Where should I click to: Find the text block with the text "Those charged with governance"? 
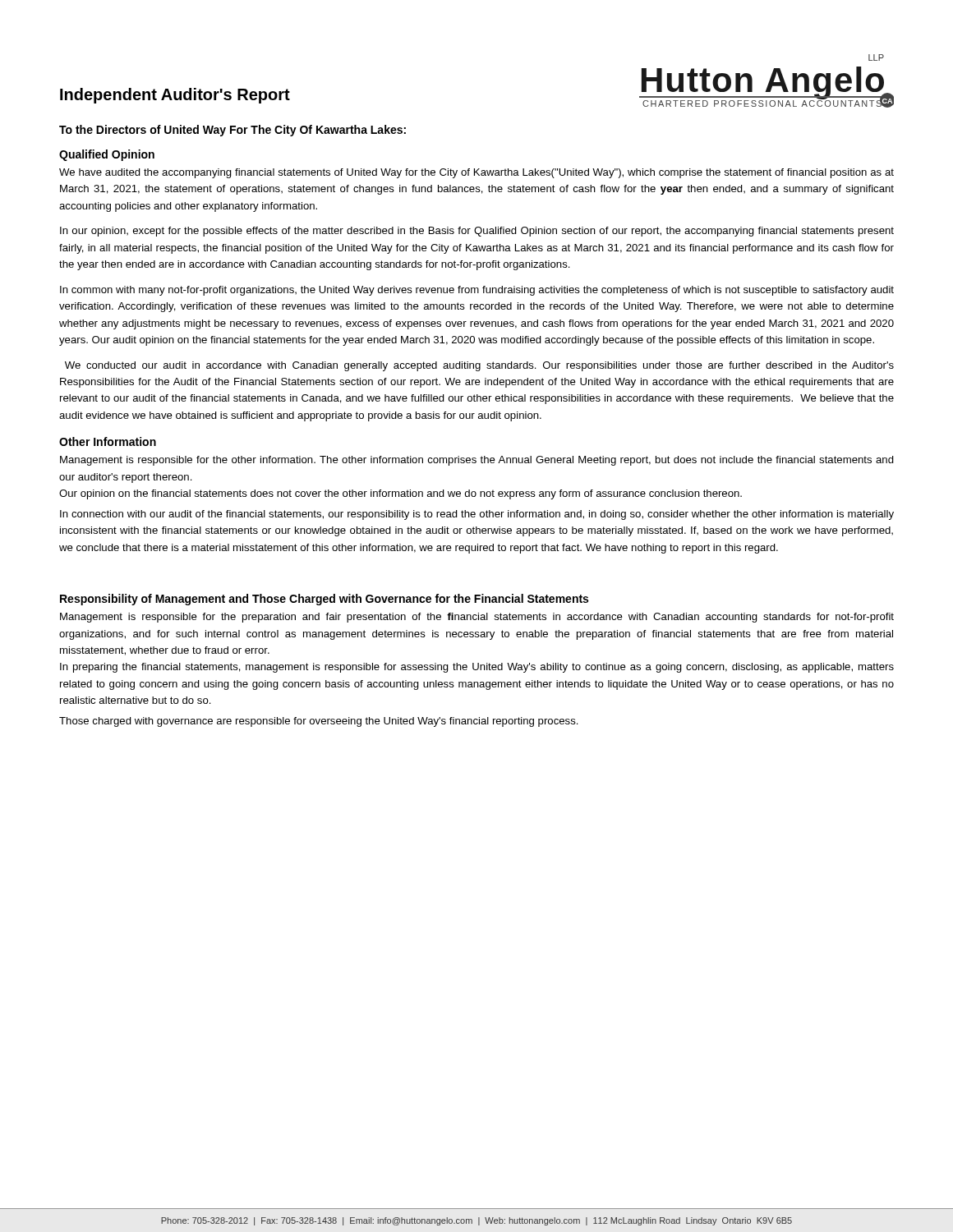click(x=319, y=721)
